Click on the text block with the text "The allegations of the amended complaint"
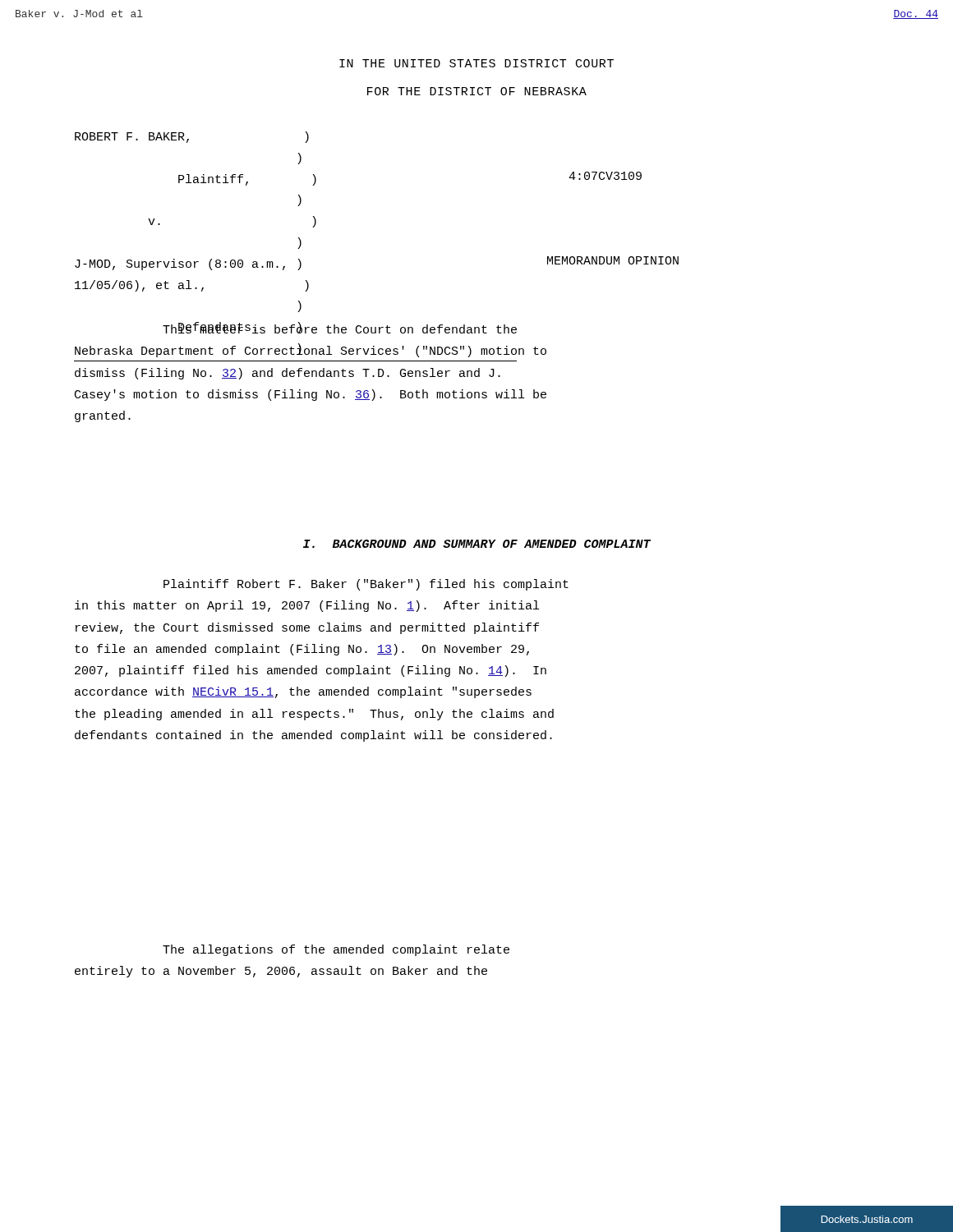953x1232 pixels. click(x=292, y=961)
